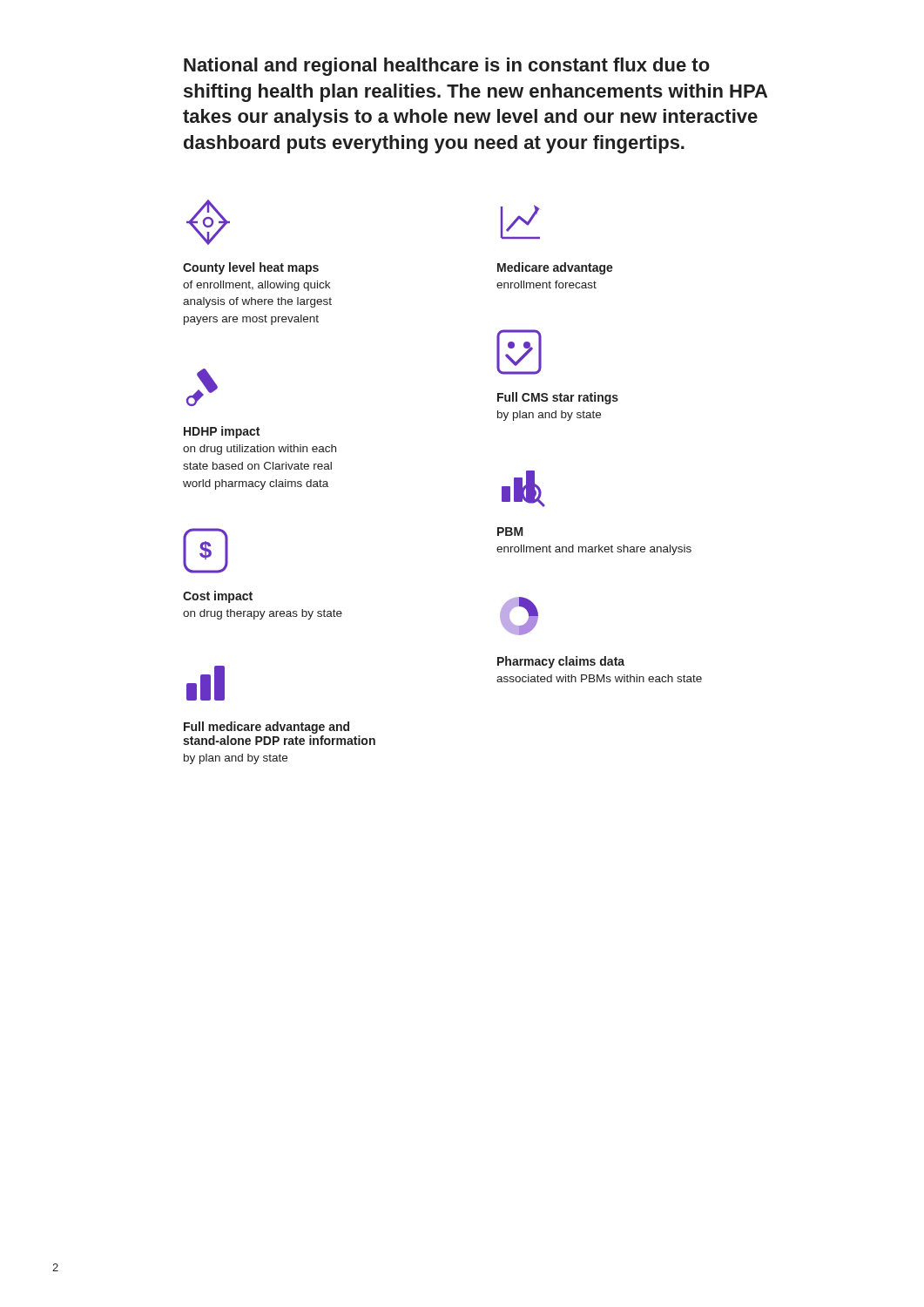Find the section header on this page that starts "Full medicare advantage"
Image resolution: width=924 pixels, height=1307 pixels.
point(279,733)
